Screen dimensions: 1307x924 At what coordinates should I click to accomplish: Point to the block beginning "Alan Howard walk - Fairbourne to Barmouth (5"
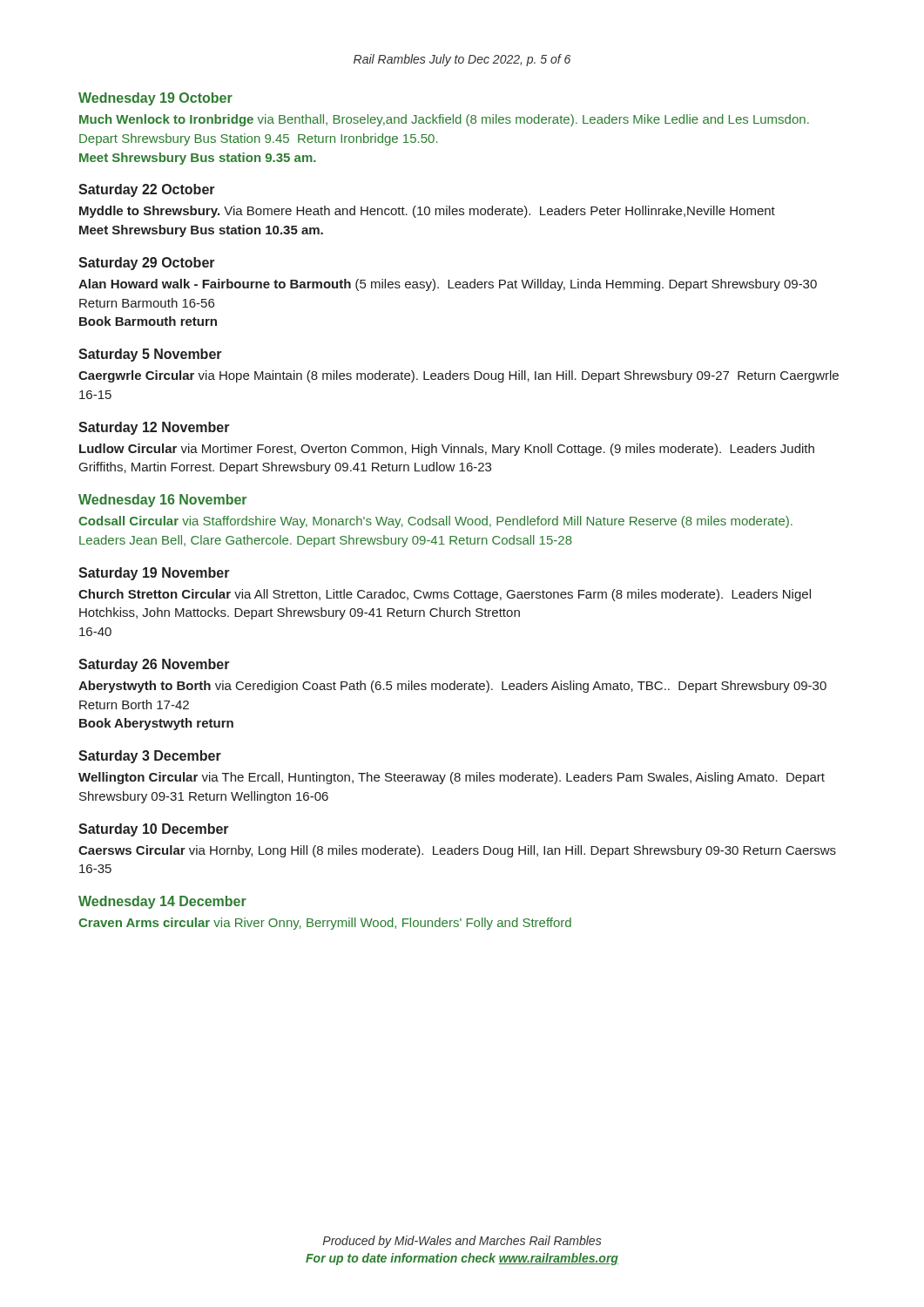point(448,285)
